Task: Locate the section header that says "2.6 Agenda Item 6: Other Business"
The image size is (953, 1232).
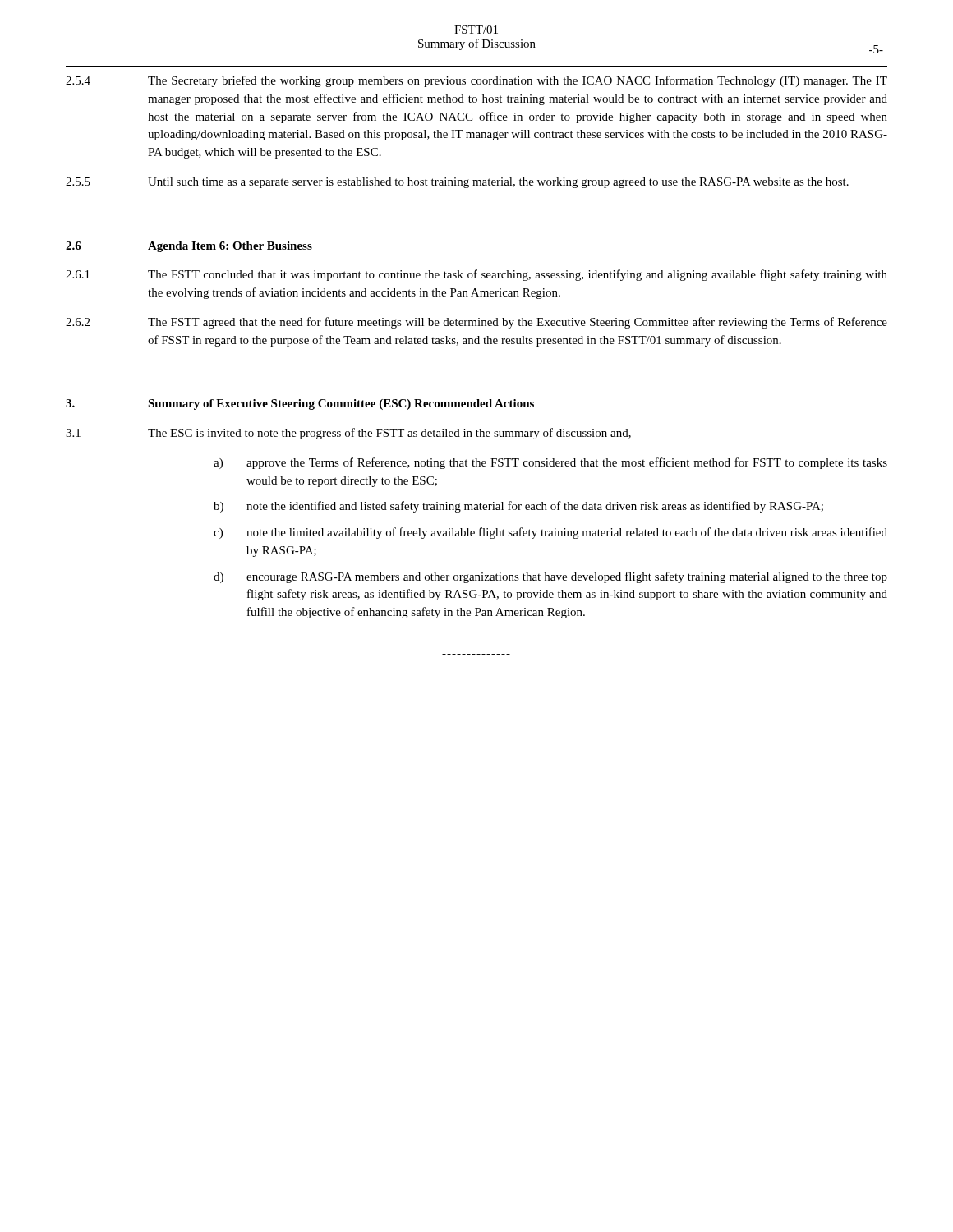Action: pyautogui.click(x=189, y=247)
